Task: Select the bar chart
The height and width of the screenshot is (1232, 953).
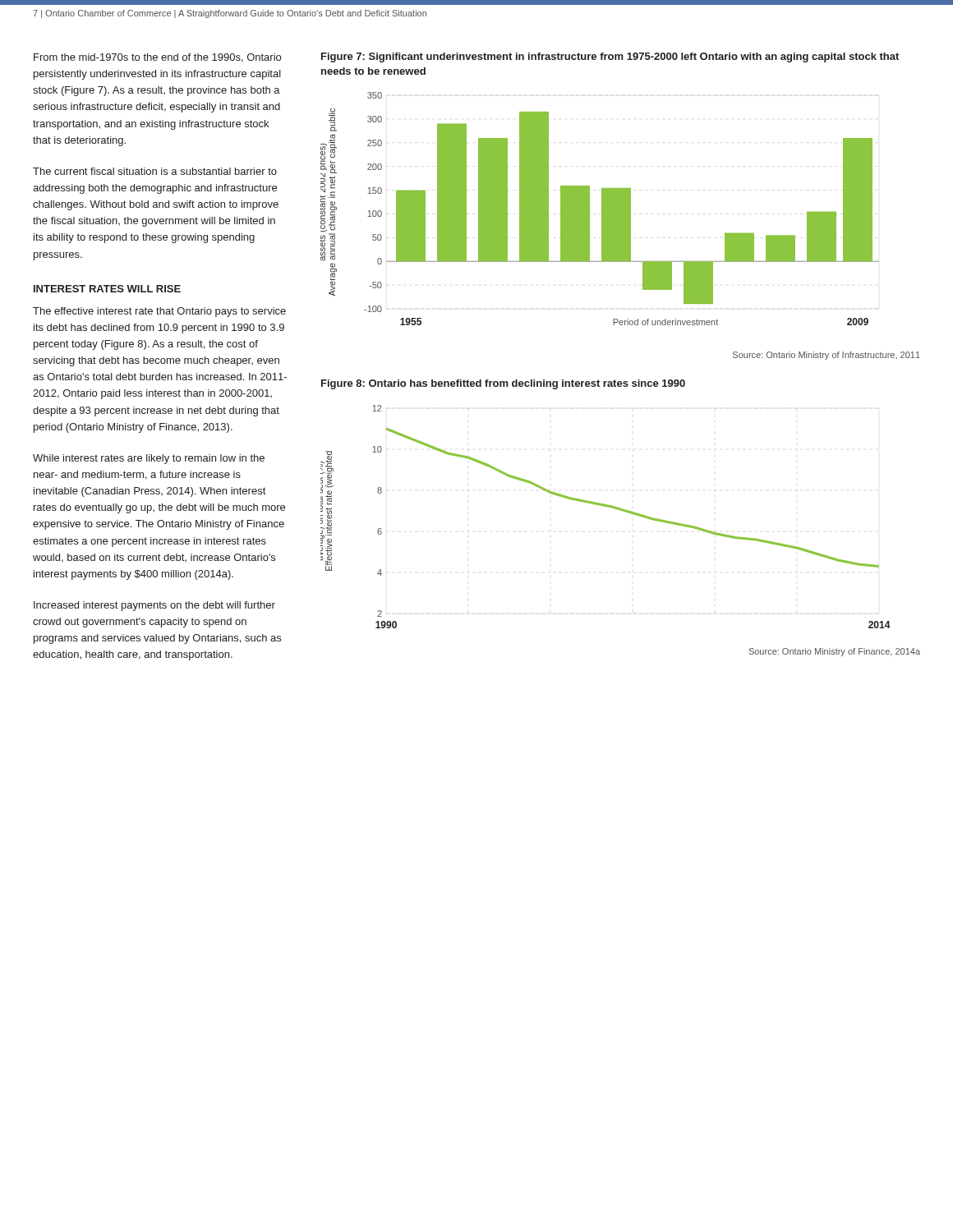Action: (620, 215)
